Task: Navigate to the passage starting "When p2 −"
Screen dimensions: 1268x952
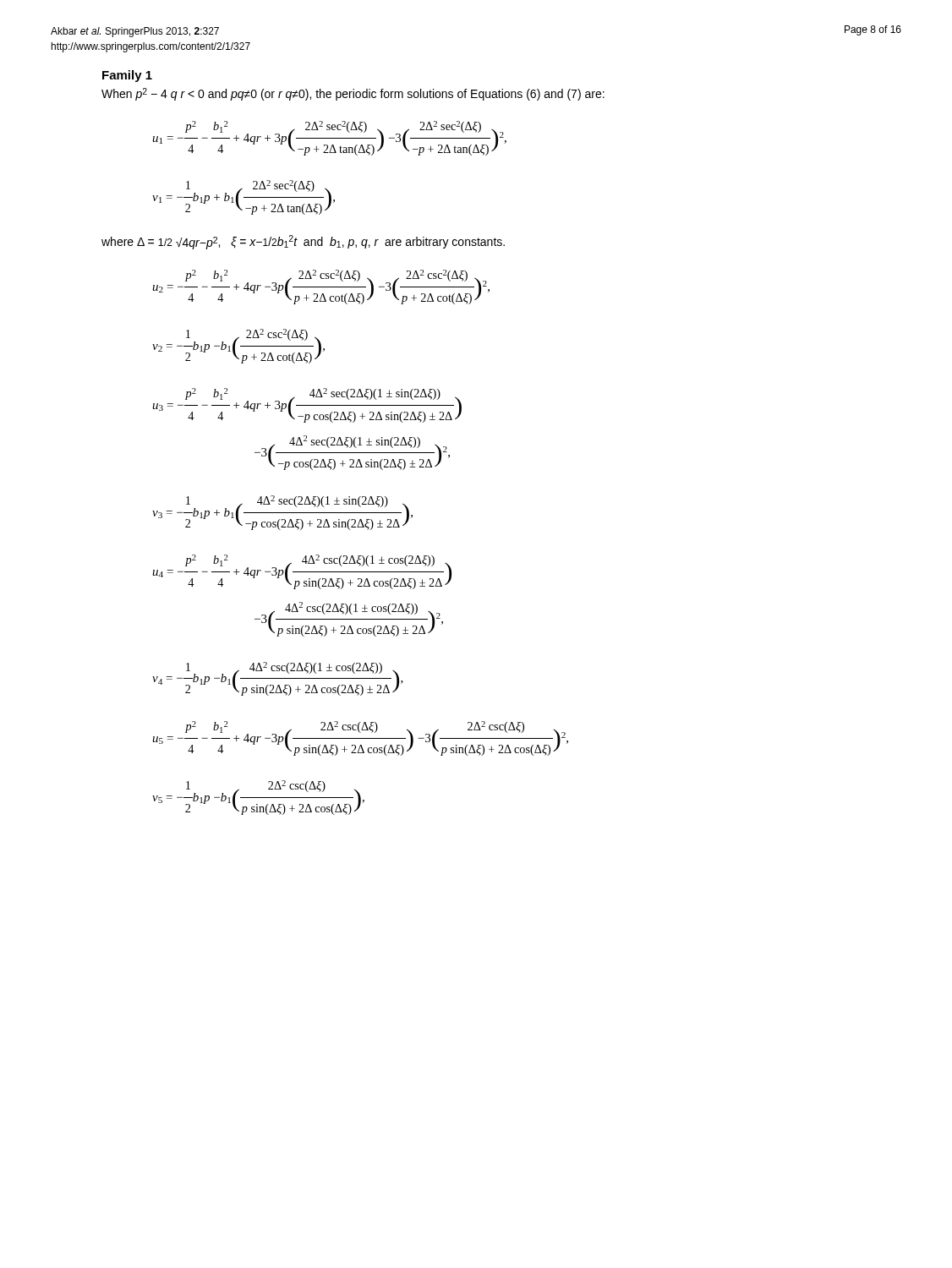Action: pyautogui.click(x=353, y=94)
